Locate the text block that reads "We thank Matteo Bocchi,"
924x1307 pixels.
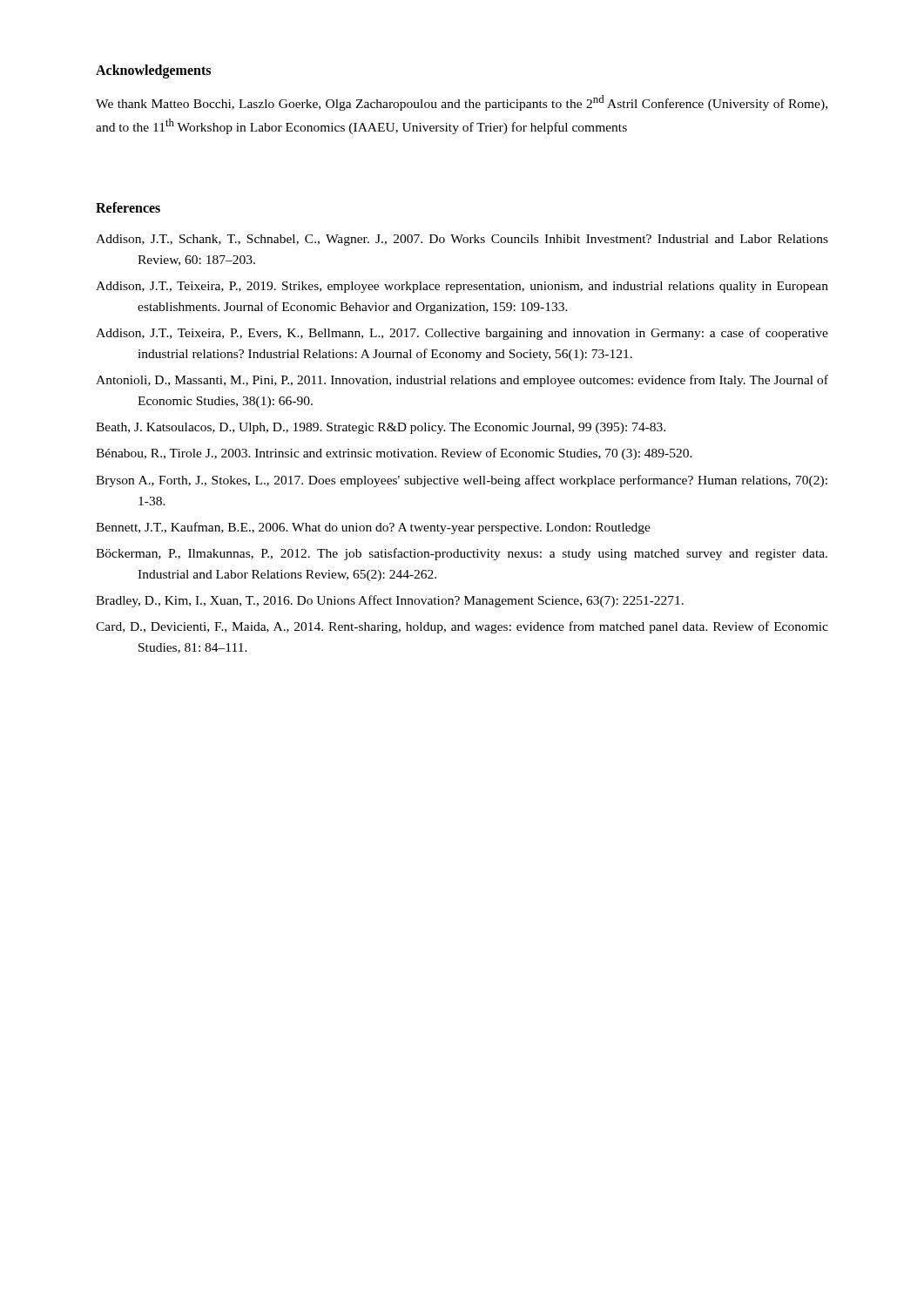(x=462, y=113)
